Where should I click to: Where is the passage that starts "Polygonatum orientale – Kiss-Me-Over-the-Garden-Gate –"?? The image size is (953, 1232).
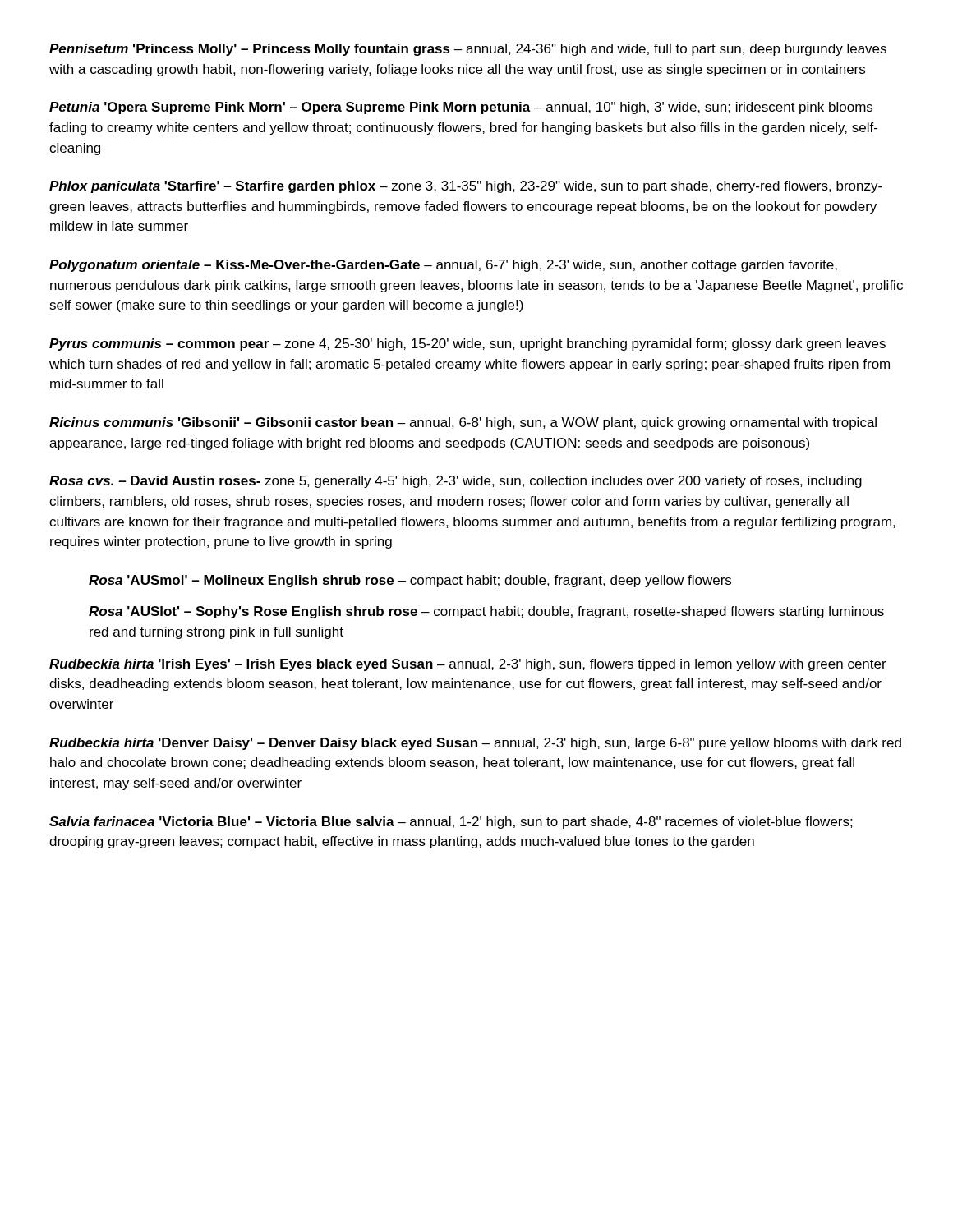476,285
